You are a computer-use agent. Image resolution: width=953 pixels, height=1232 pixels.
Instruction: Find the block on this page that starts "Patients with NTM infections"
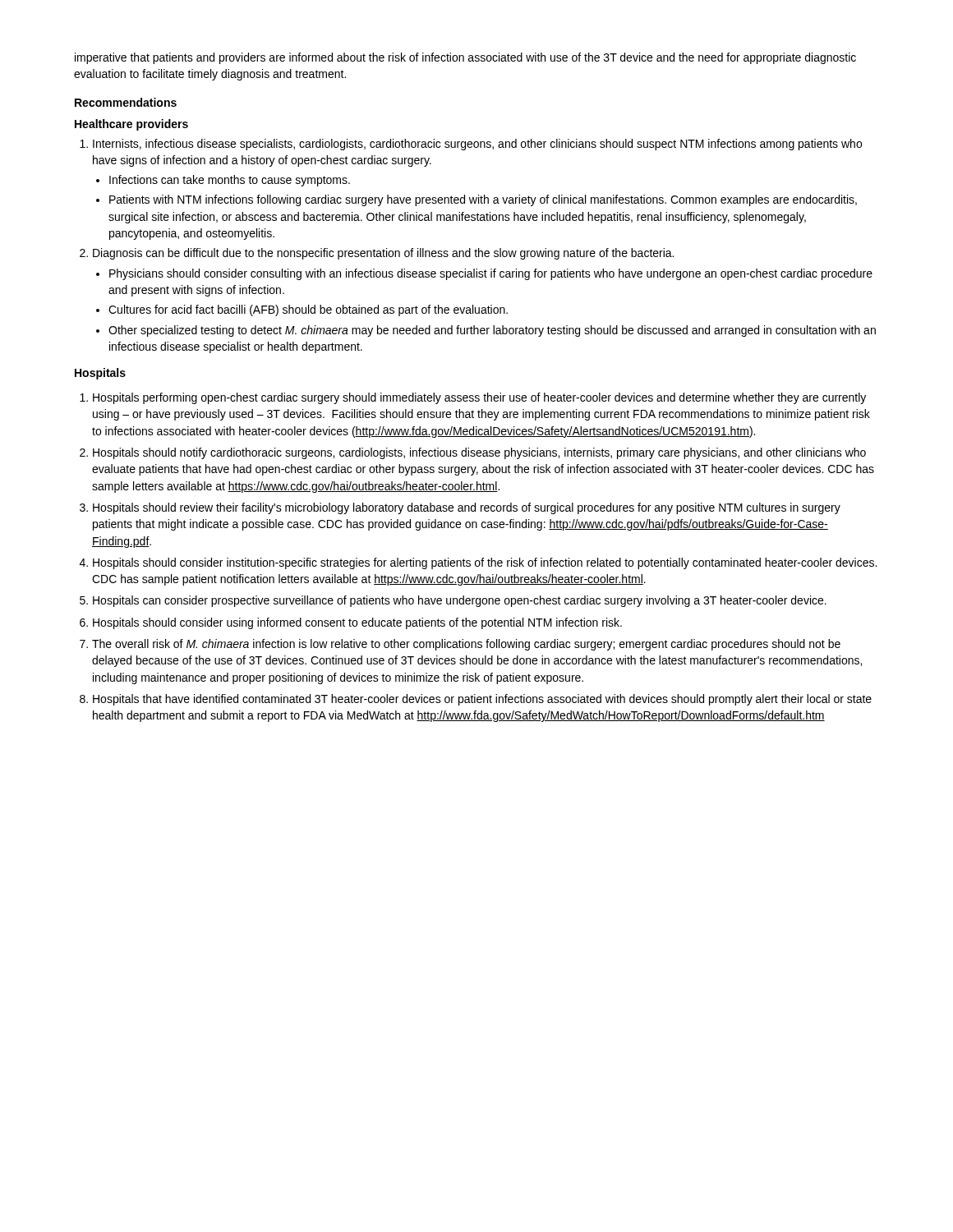(x=483, y=217)
